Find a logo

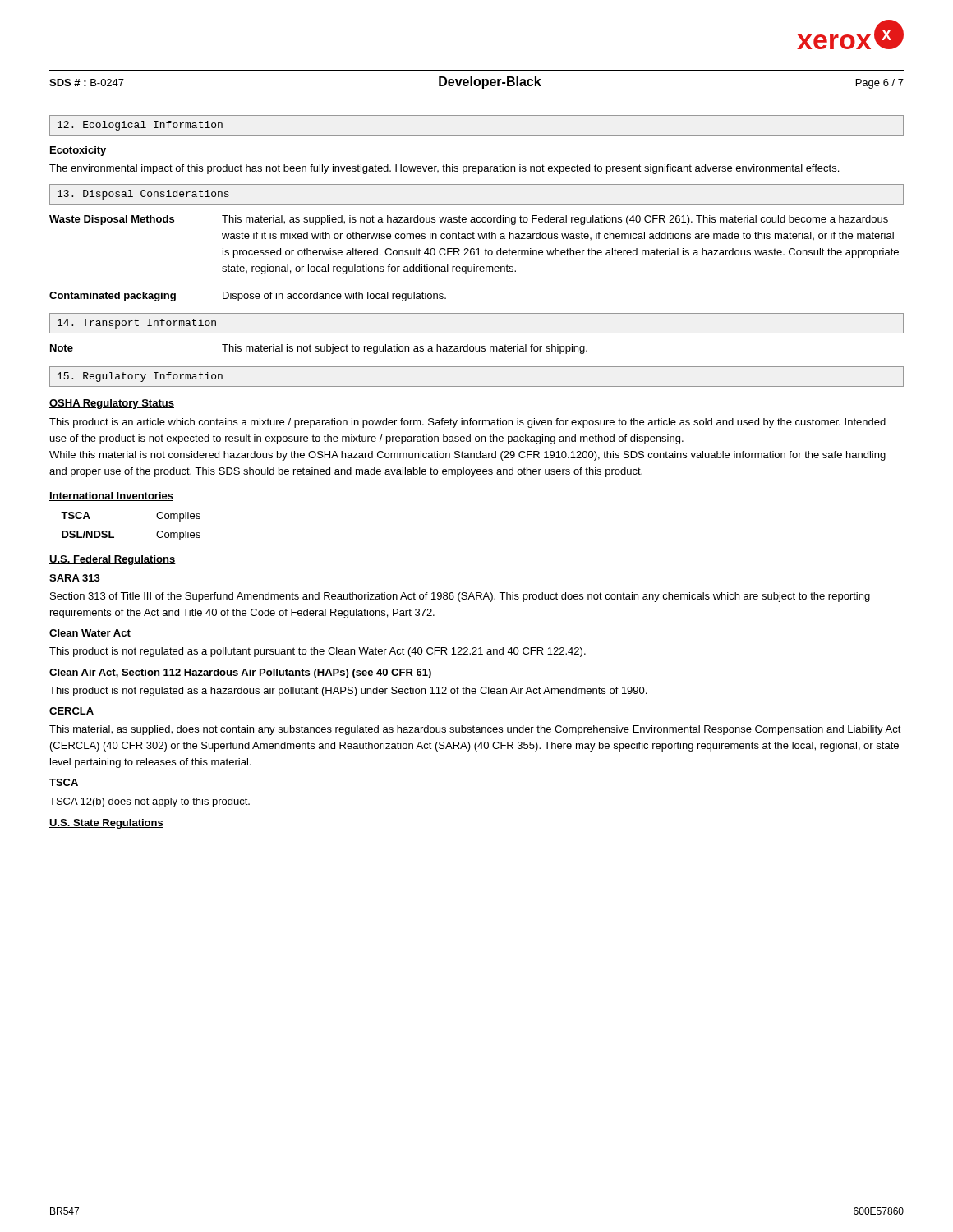850,39
